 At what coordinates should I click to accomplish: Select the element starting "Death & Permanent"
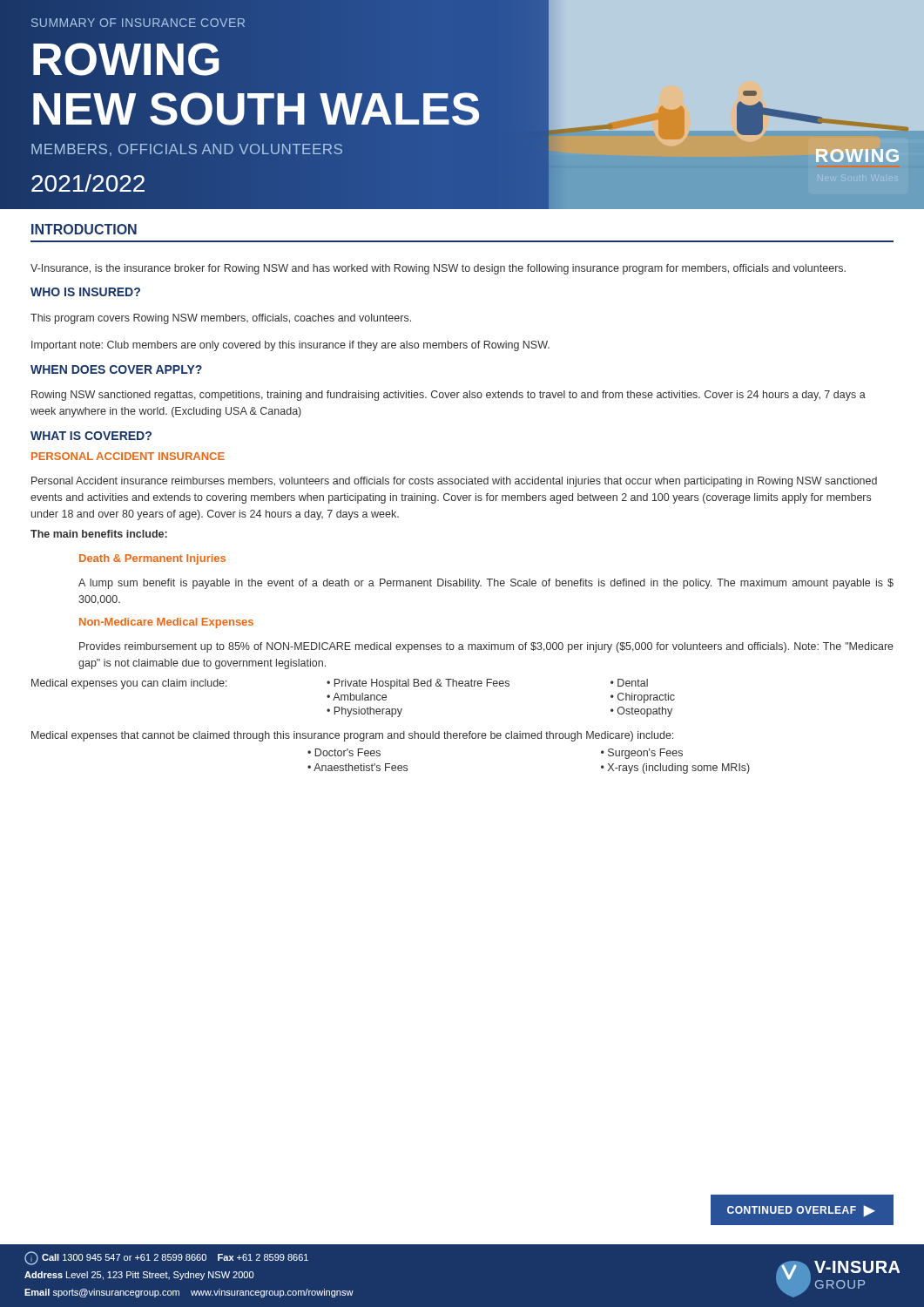(152, 559)
